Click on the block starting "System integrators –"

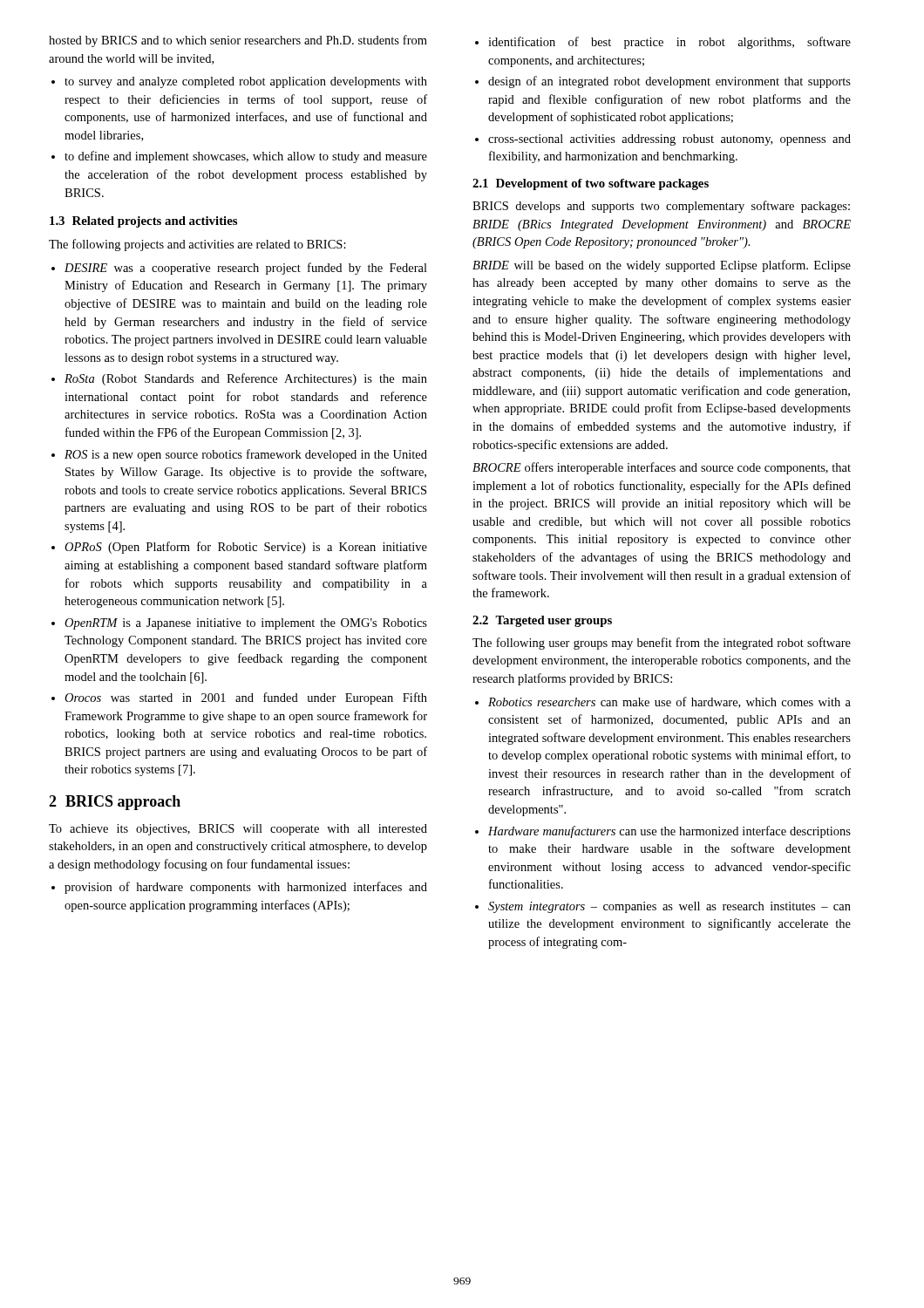click(662, 924)
